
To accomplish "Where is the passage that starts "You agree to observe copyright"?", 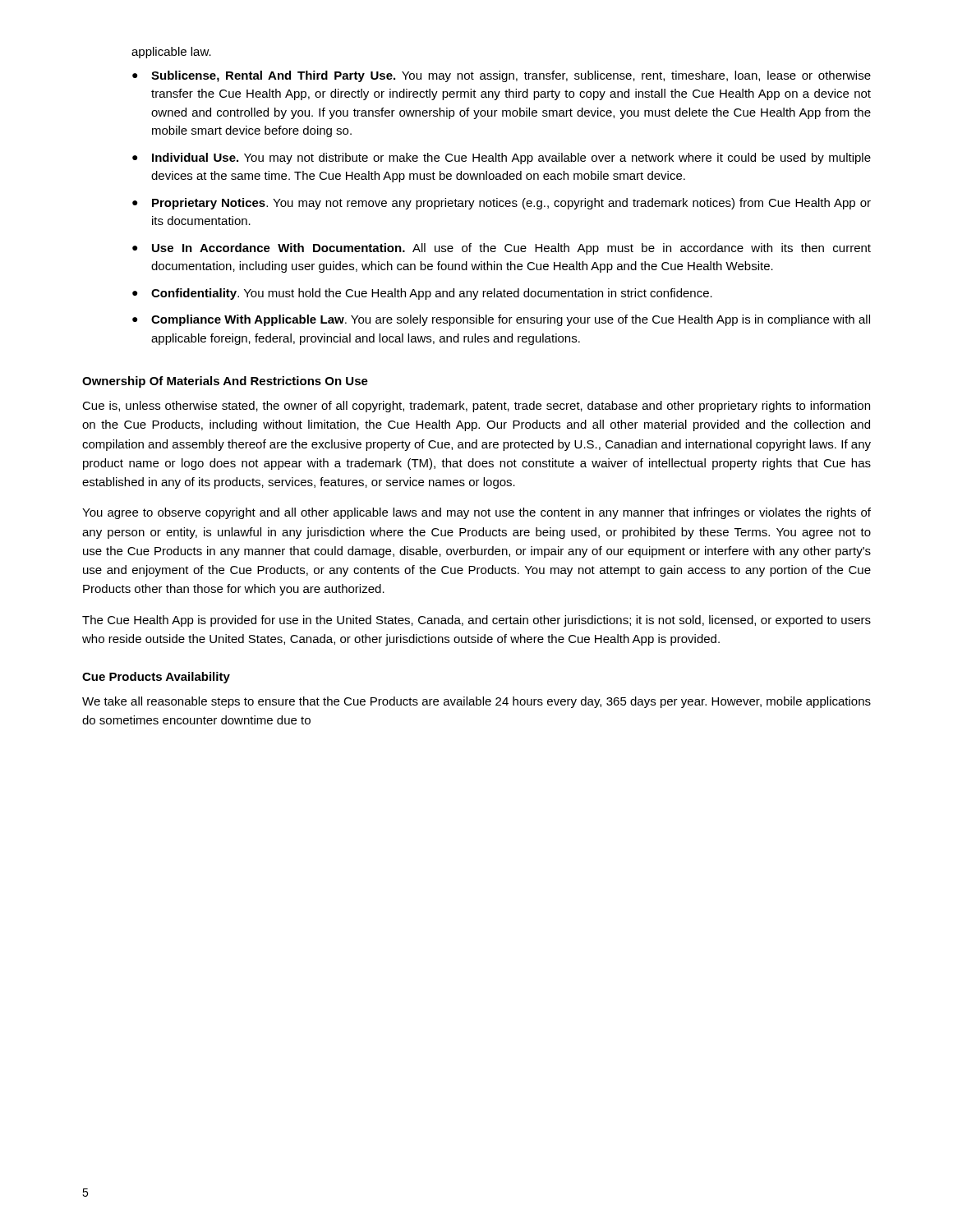I will [x=476, y=551].
